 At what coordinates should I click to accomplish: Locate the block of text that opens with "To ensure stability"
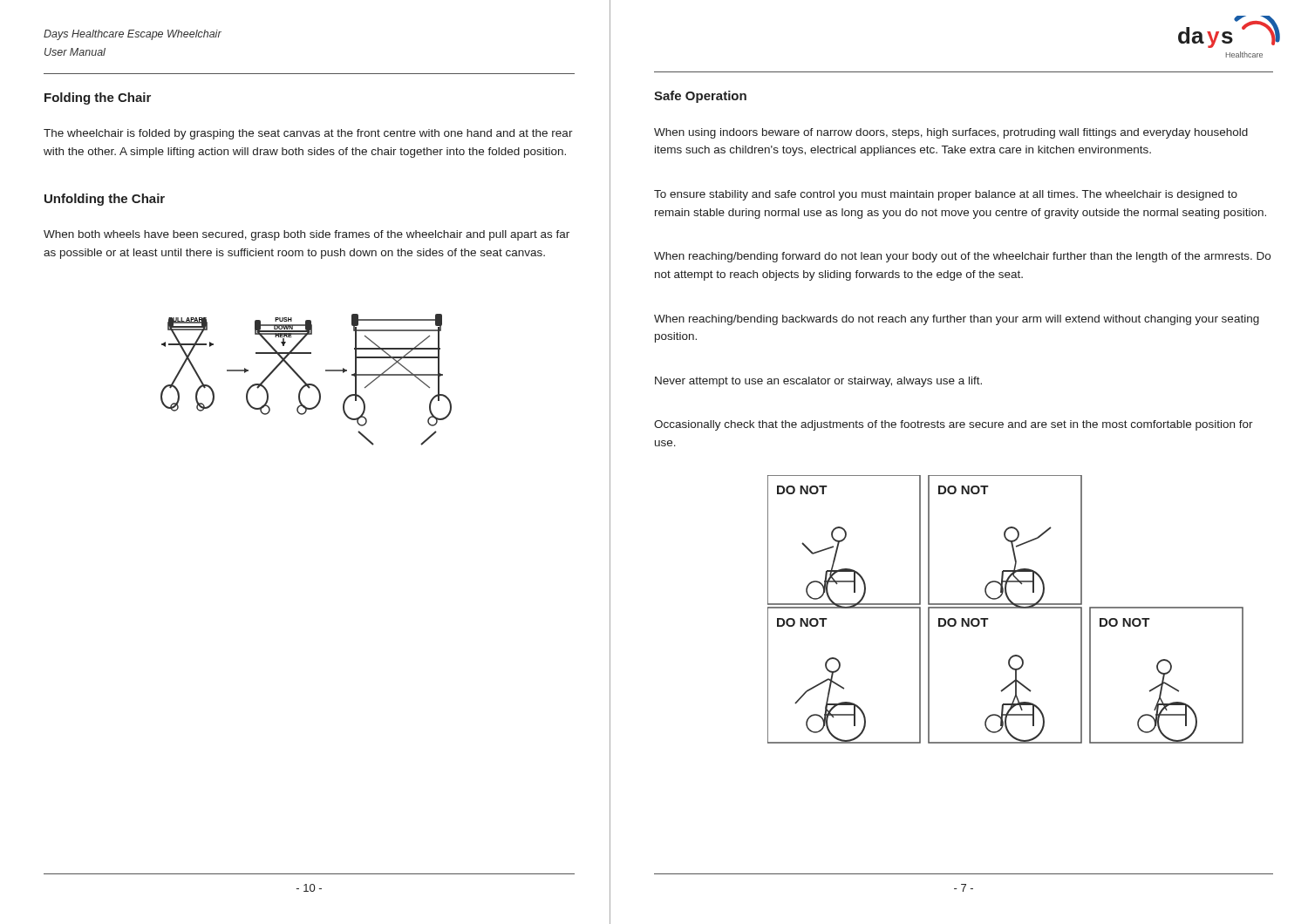click(x=964, y=204)
